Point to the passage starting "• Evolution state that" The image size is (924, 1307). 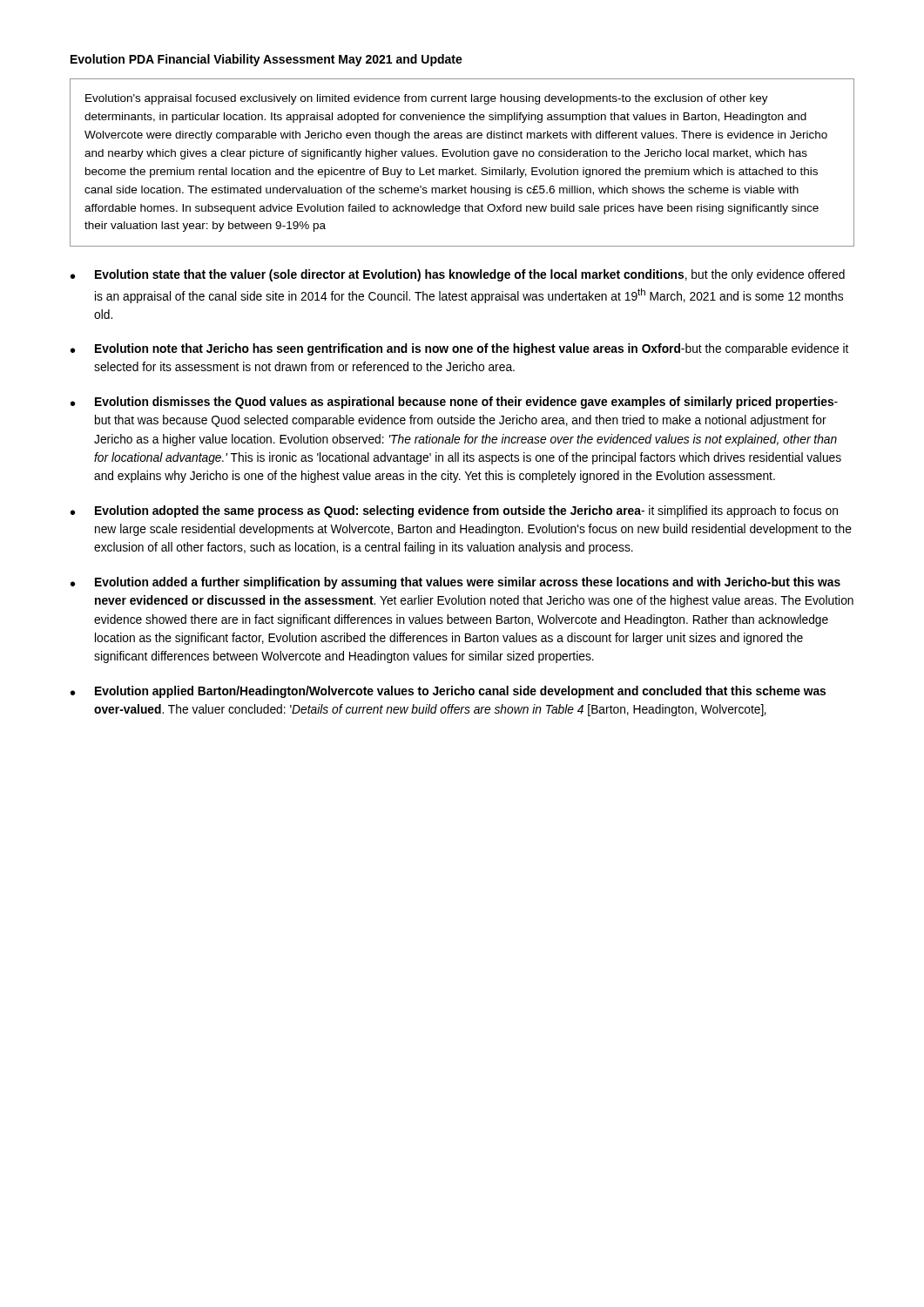click(462, 295)
